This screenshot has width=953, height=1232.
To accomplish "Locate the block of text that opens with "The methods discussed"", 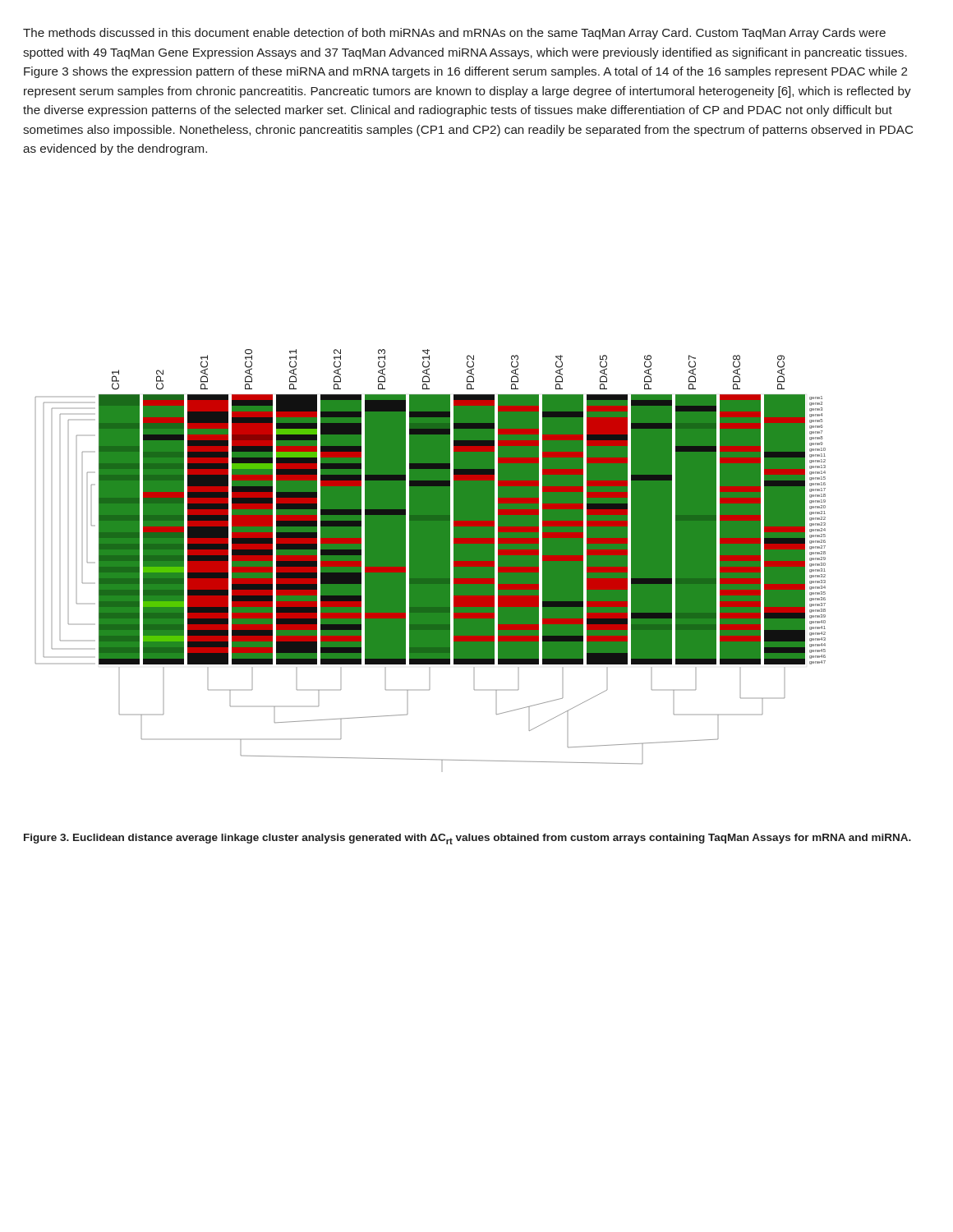I will (x=468, y=90).
